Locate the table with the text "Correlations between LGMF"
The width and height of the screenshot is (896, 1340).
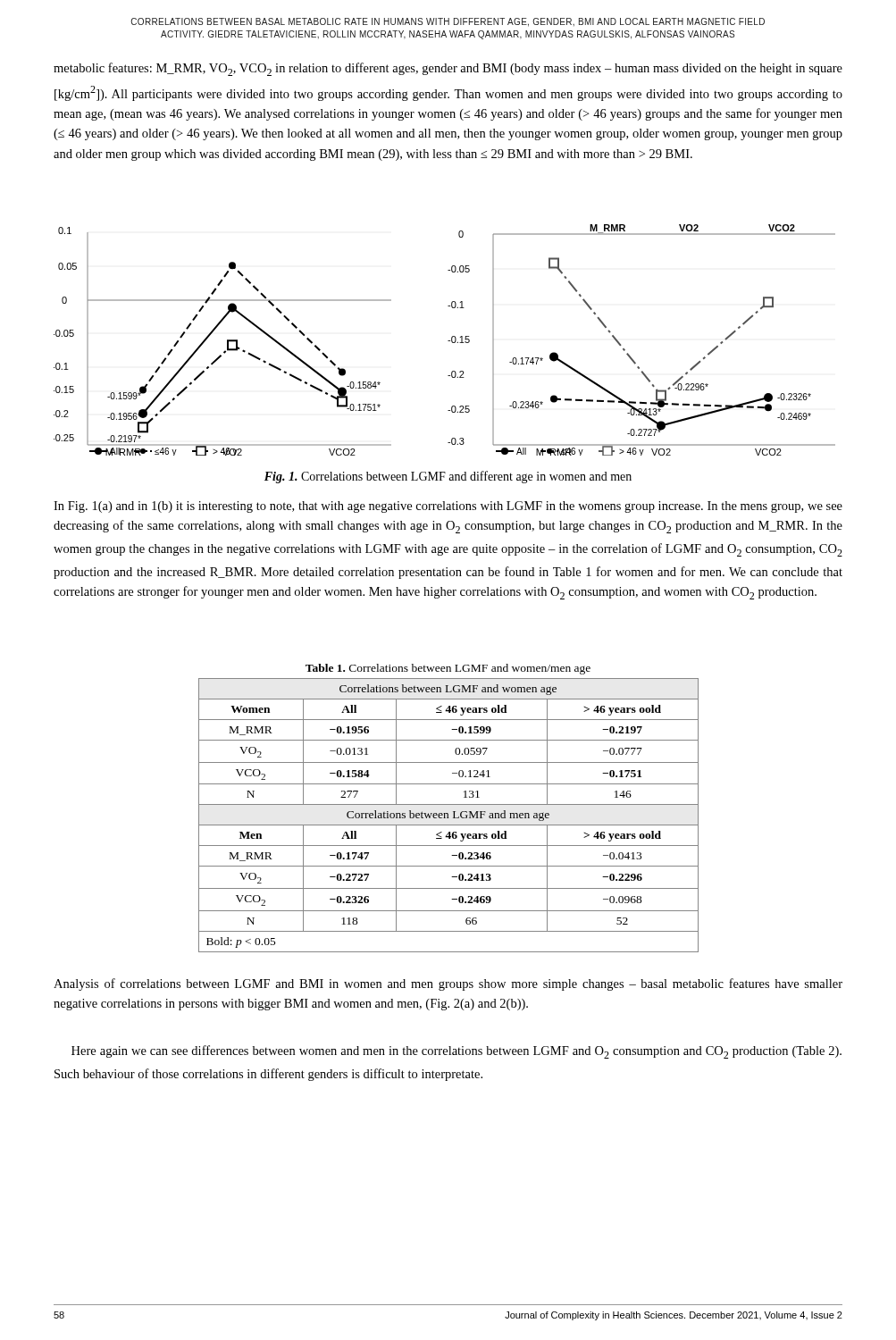(x=448, y=807)
